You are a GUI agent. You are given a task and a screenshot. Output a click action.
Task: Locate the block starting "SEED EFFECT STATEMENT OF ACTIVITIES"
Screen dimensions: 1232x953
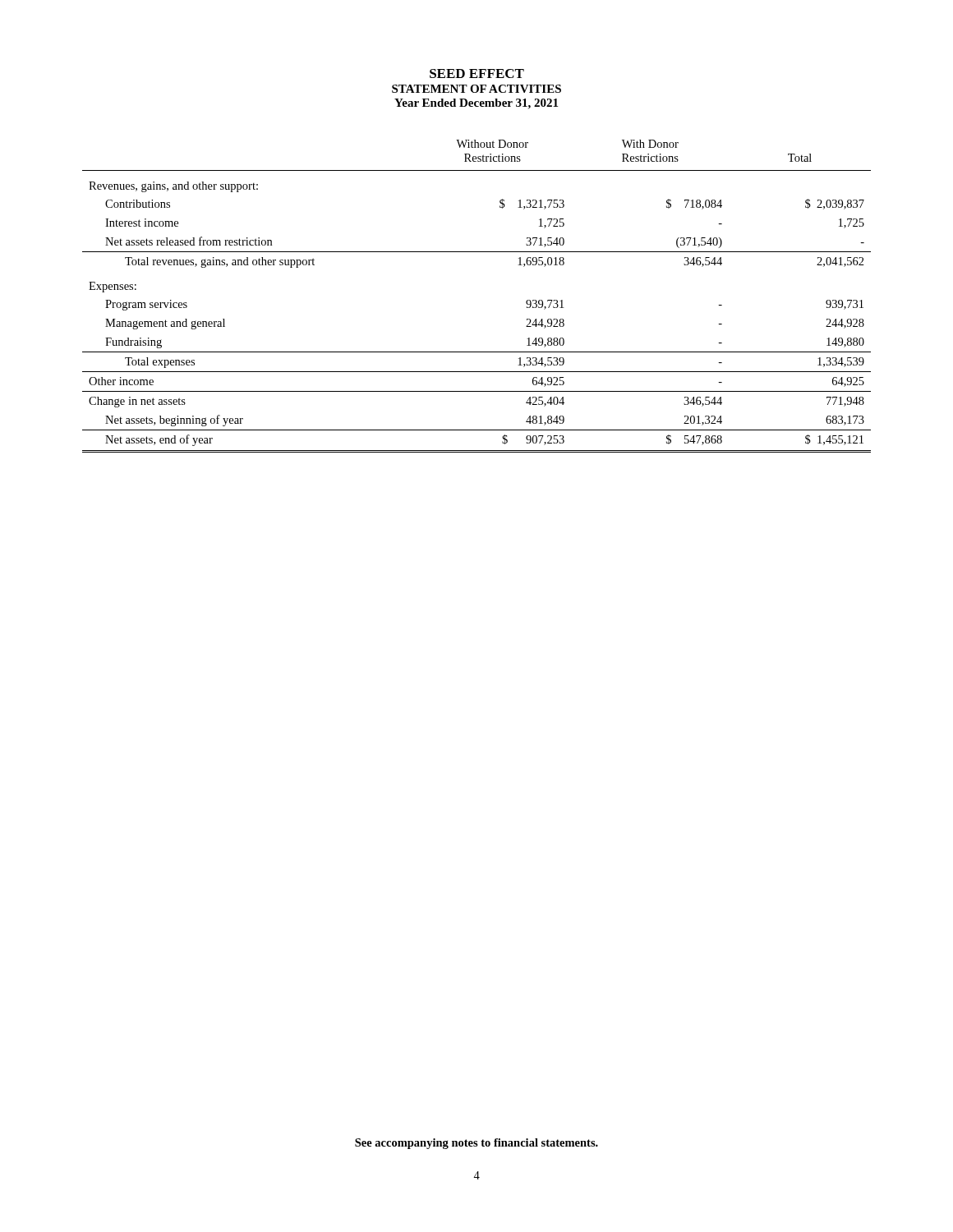coord(476,88)
